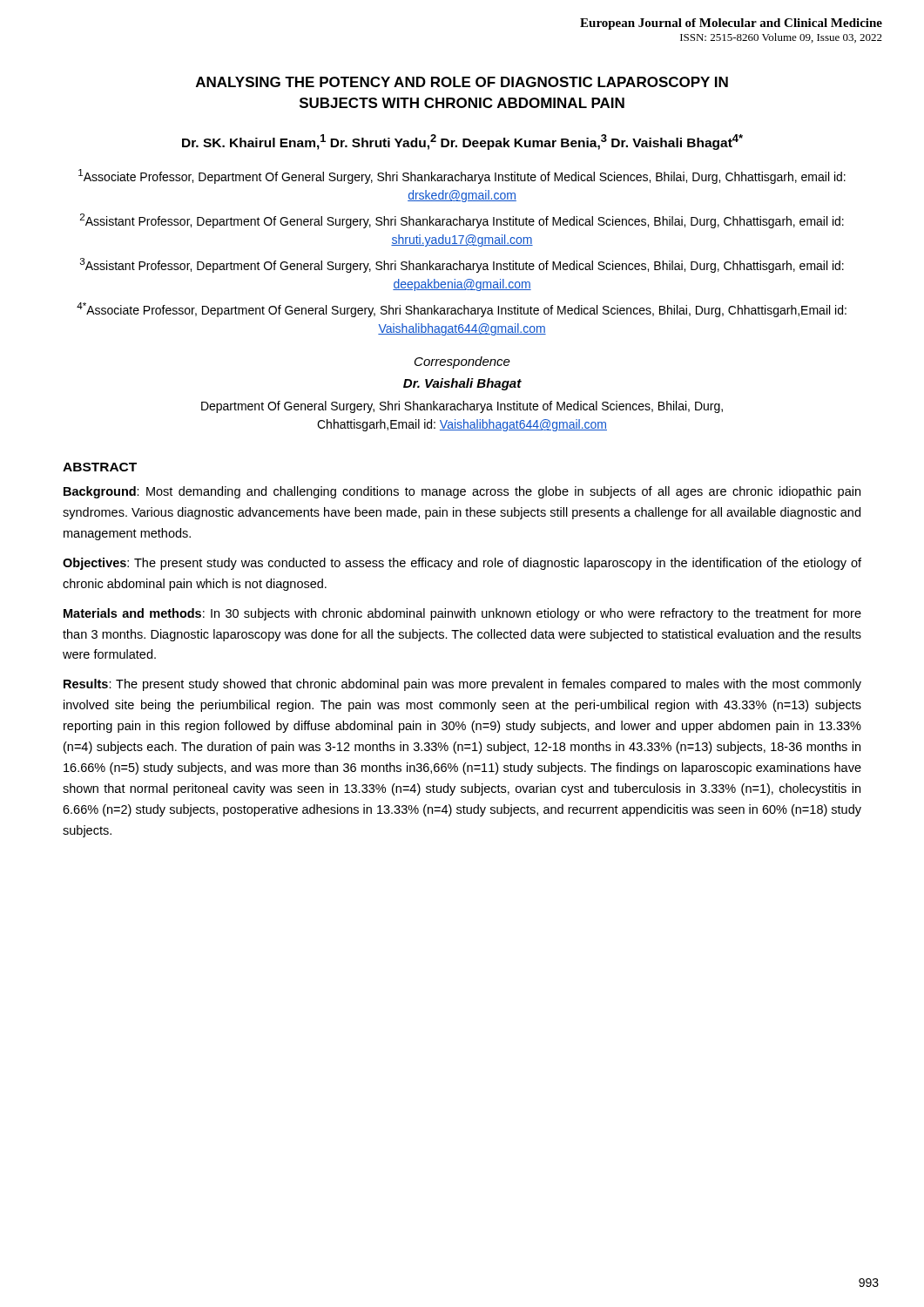This screenshot has height=1307, width=924.
Task: Locate the text block starting "Results: The present"
Action: tap(462, 757)
